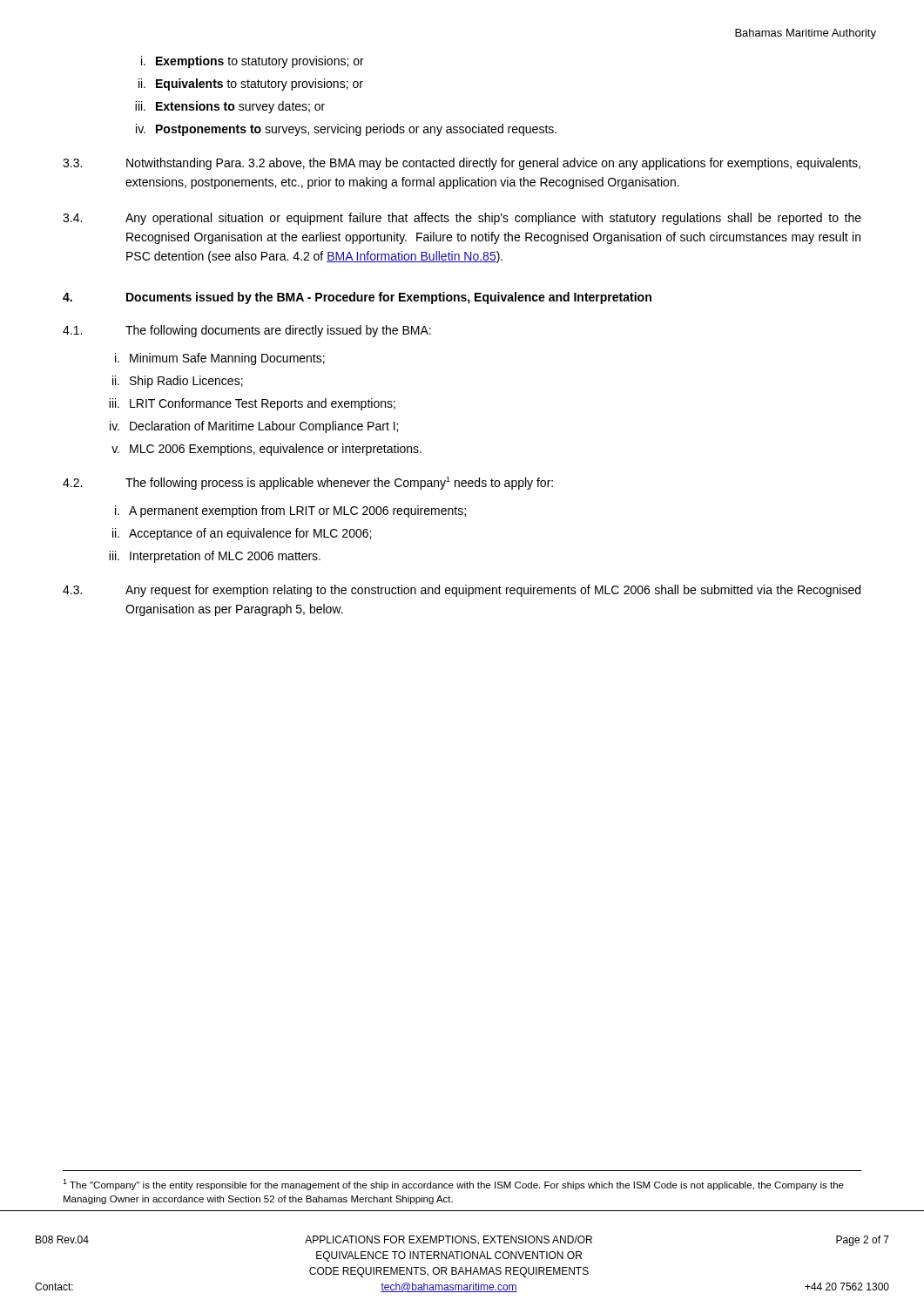Screen dimensions: 1307x924
Task: Navigate to the text block starting "iv. Postponements to surveys, servicing periods or any"
Action: 488,129
